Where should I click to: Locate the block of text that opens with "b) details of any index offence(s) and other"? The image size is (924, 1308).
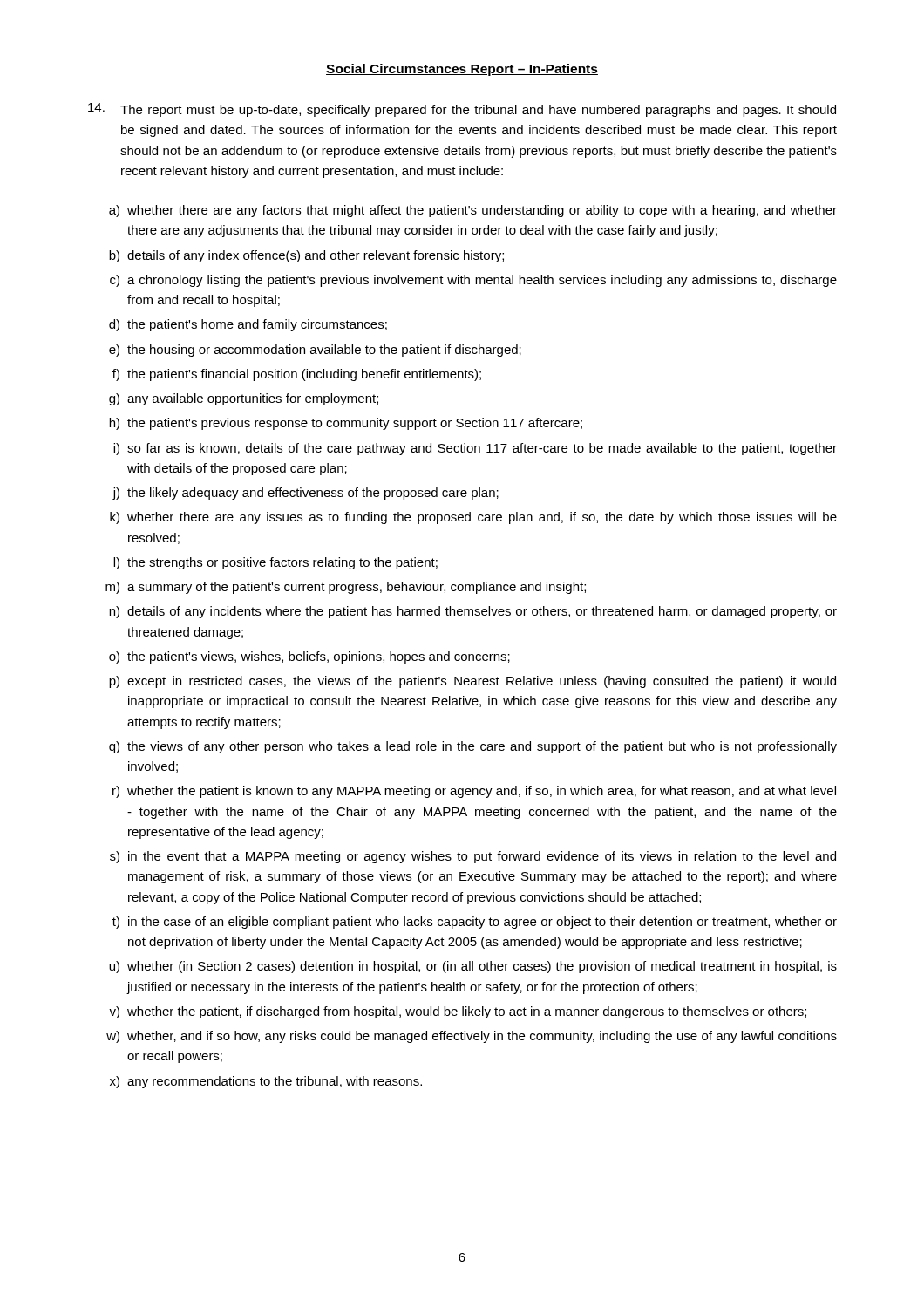tap(462, 255)
